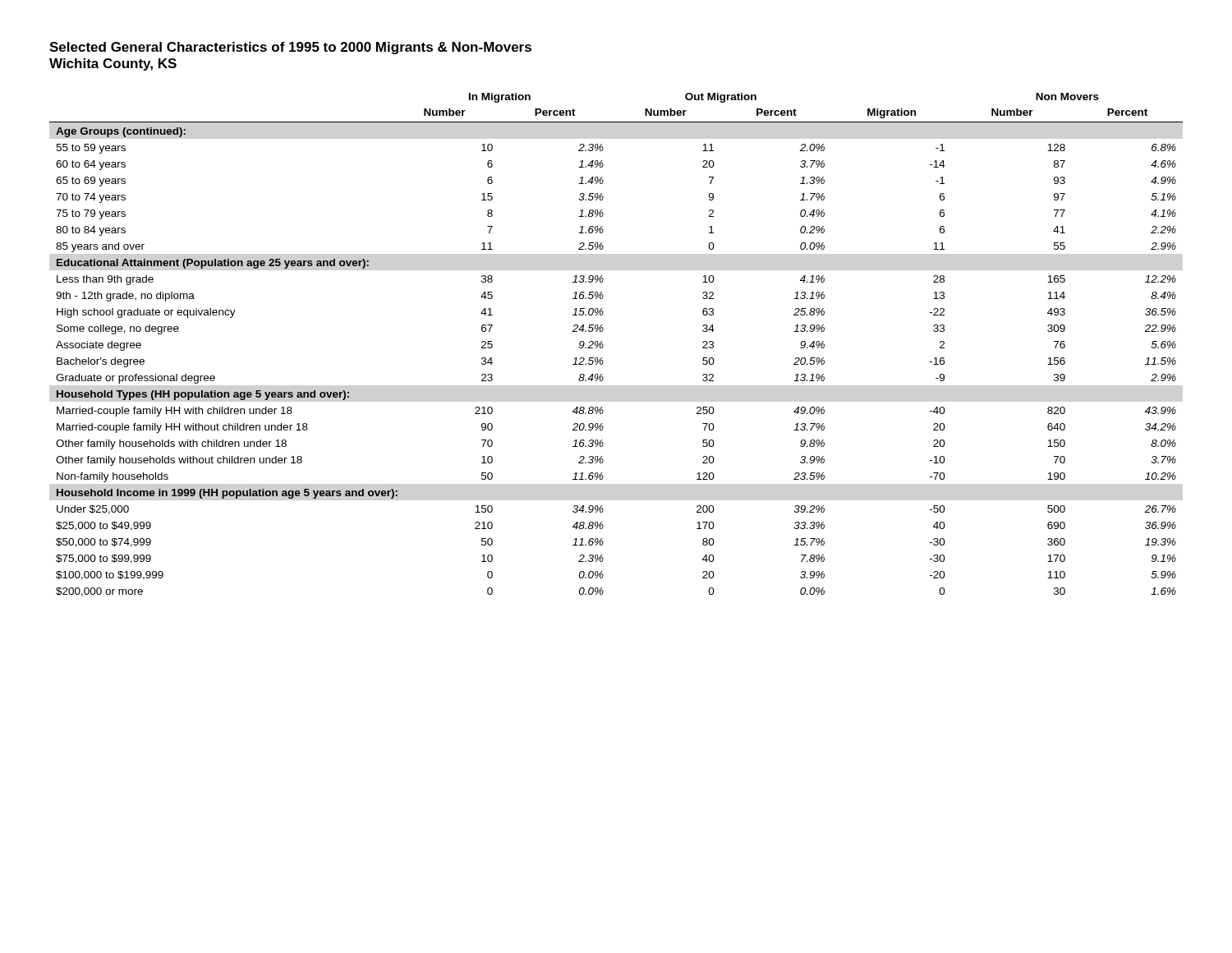Select the table
Image resolution: width=1232 pixels, height=953 pixels.
(x=616, y=343)
